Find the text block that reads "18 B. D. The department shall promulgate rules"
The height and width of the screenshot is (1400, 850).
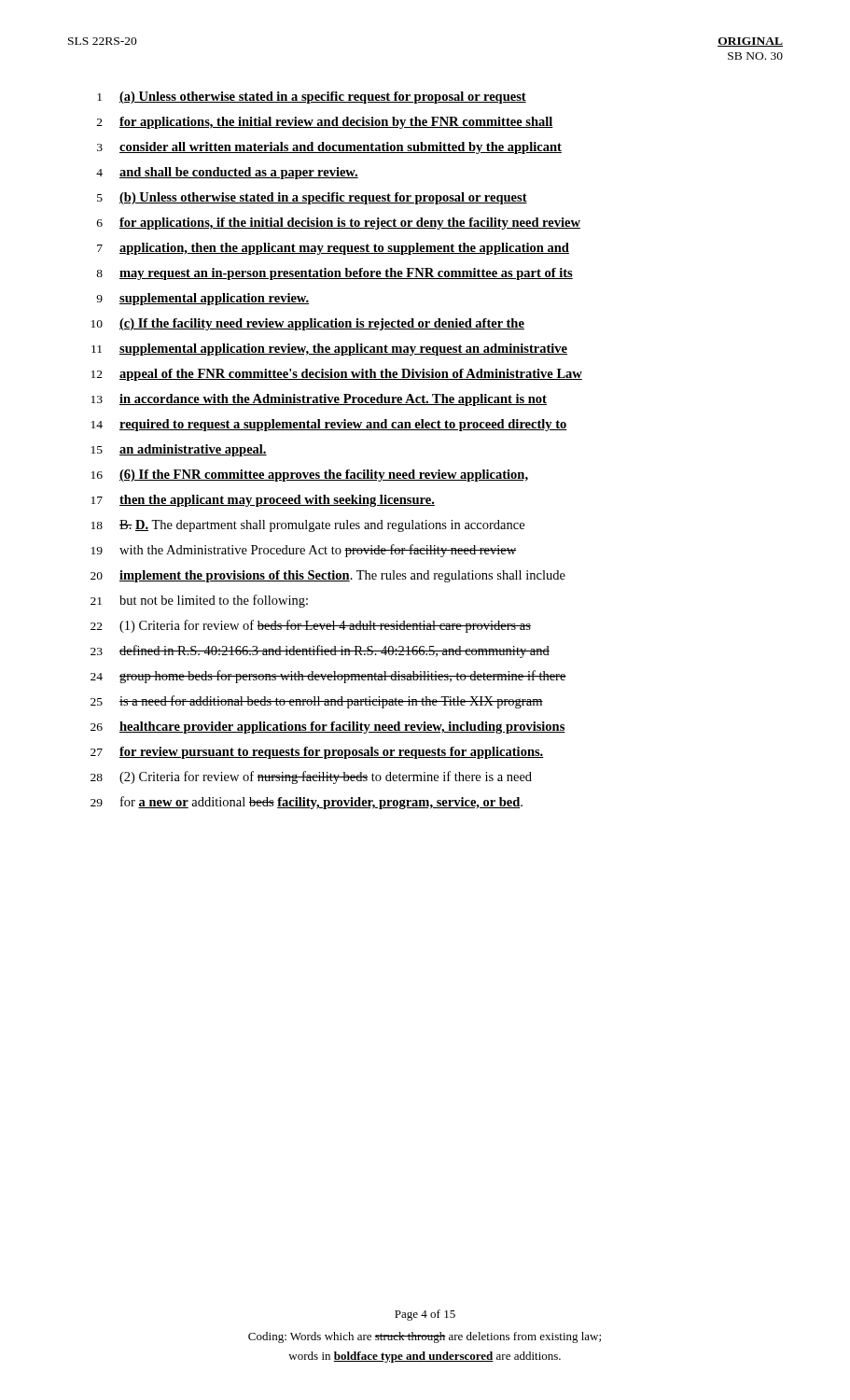[425, 525]
